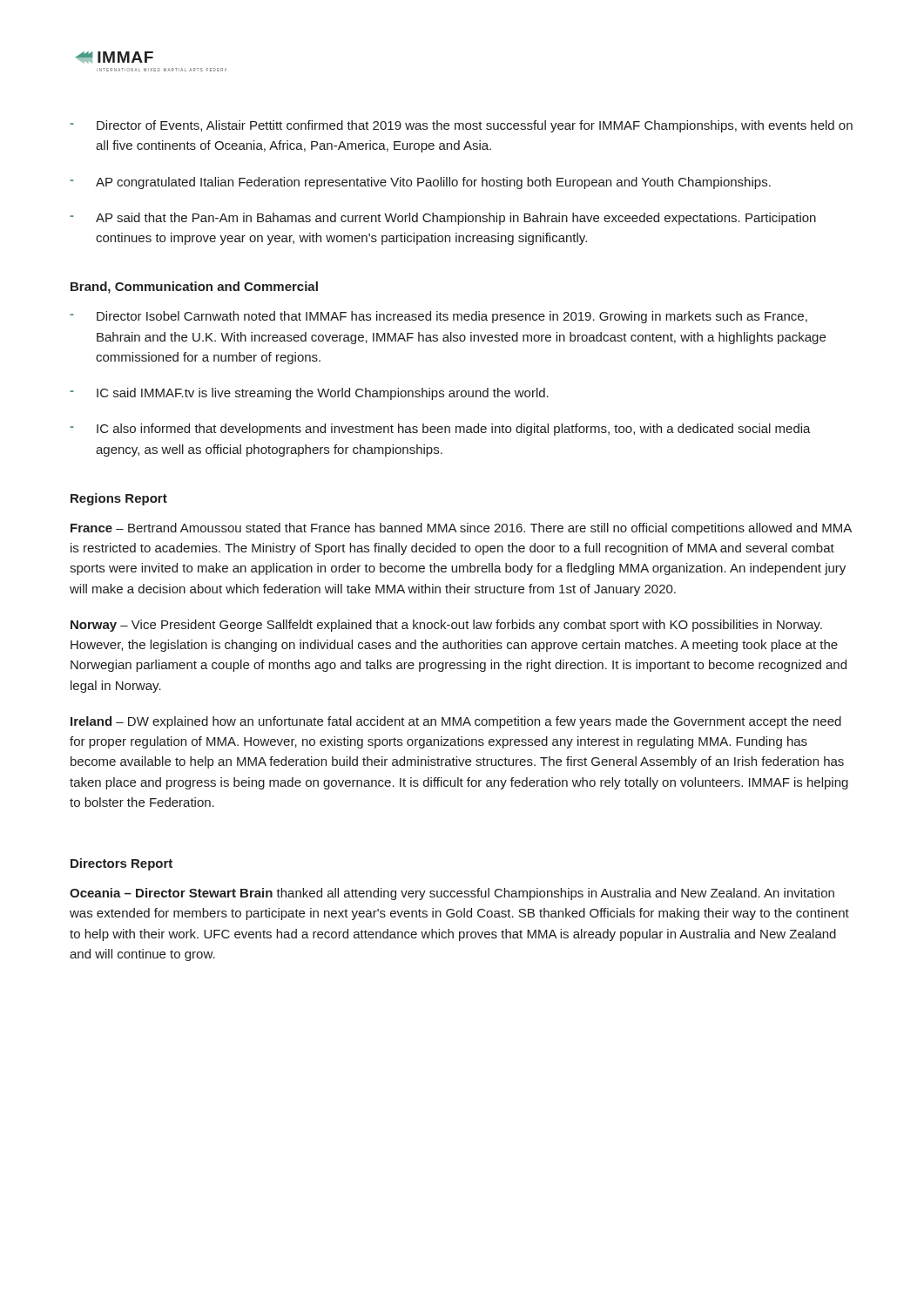Locate the block of text that opens with "- IC also informed that"
Screen dimensions: 1307x924
462,439
